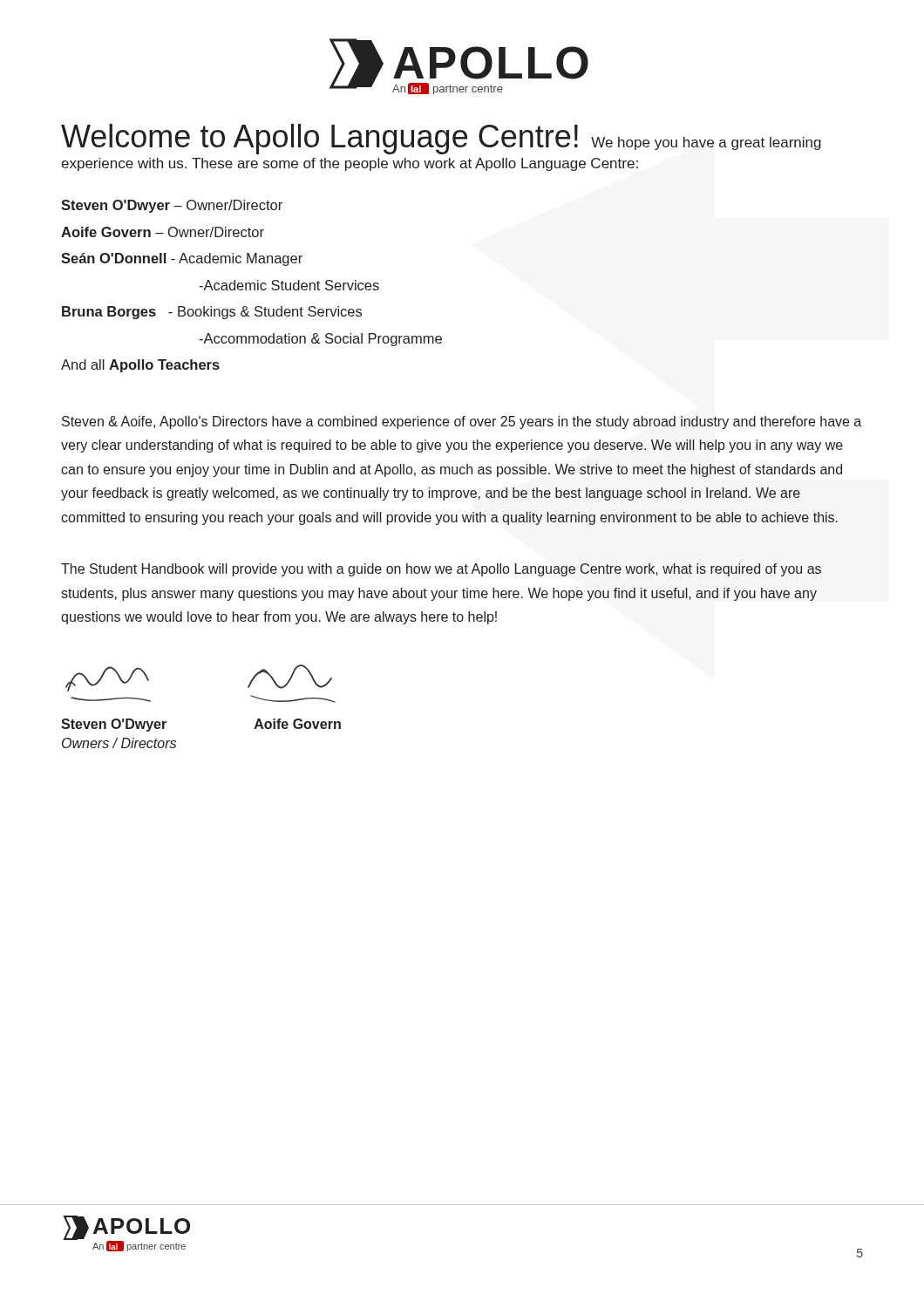Find the title

pyautogui.click(x=441, y=145)
